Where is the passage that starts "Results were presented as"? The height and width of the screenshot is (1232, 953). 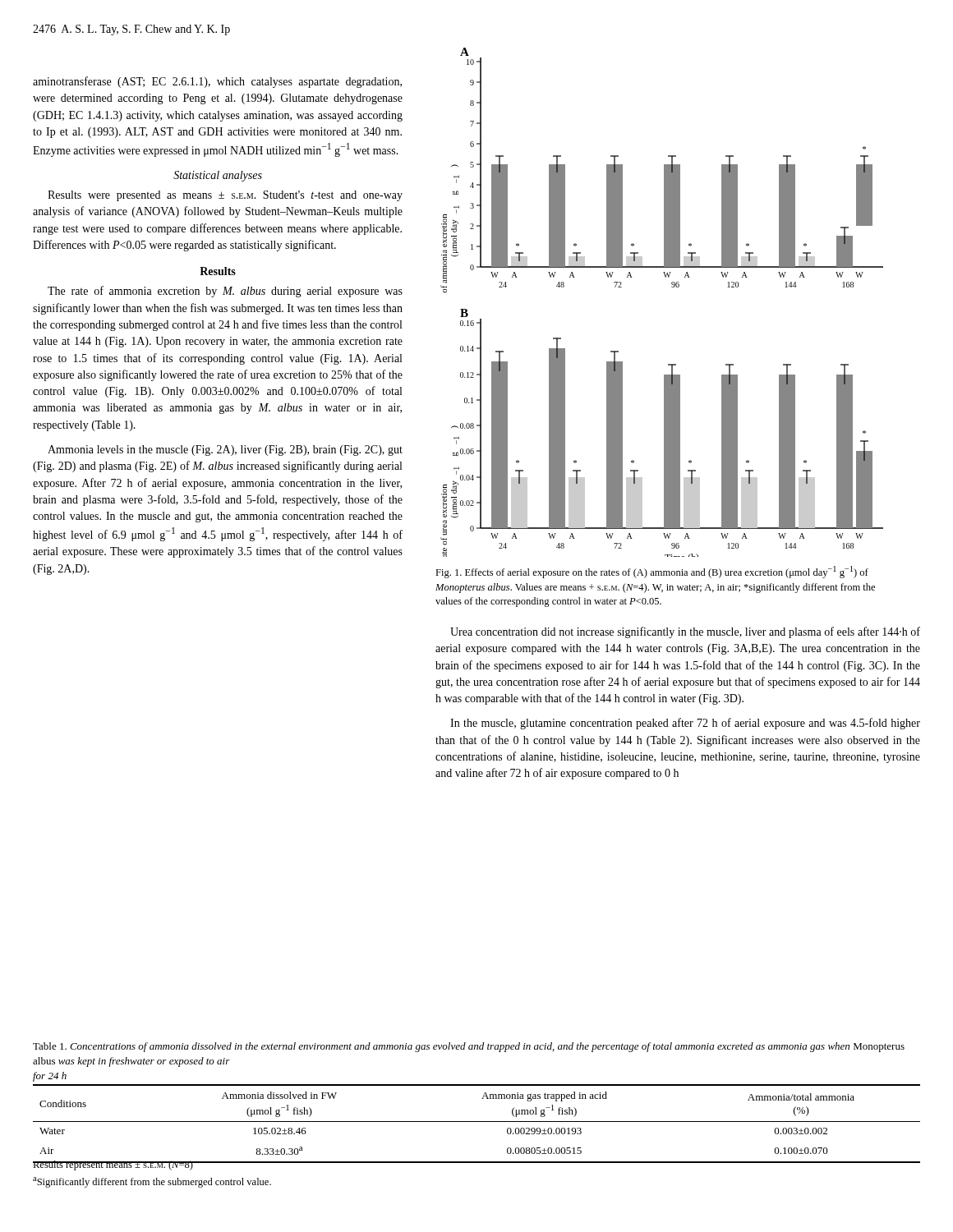pos(218,221)
